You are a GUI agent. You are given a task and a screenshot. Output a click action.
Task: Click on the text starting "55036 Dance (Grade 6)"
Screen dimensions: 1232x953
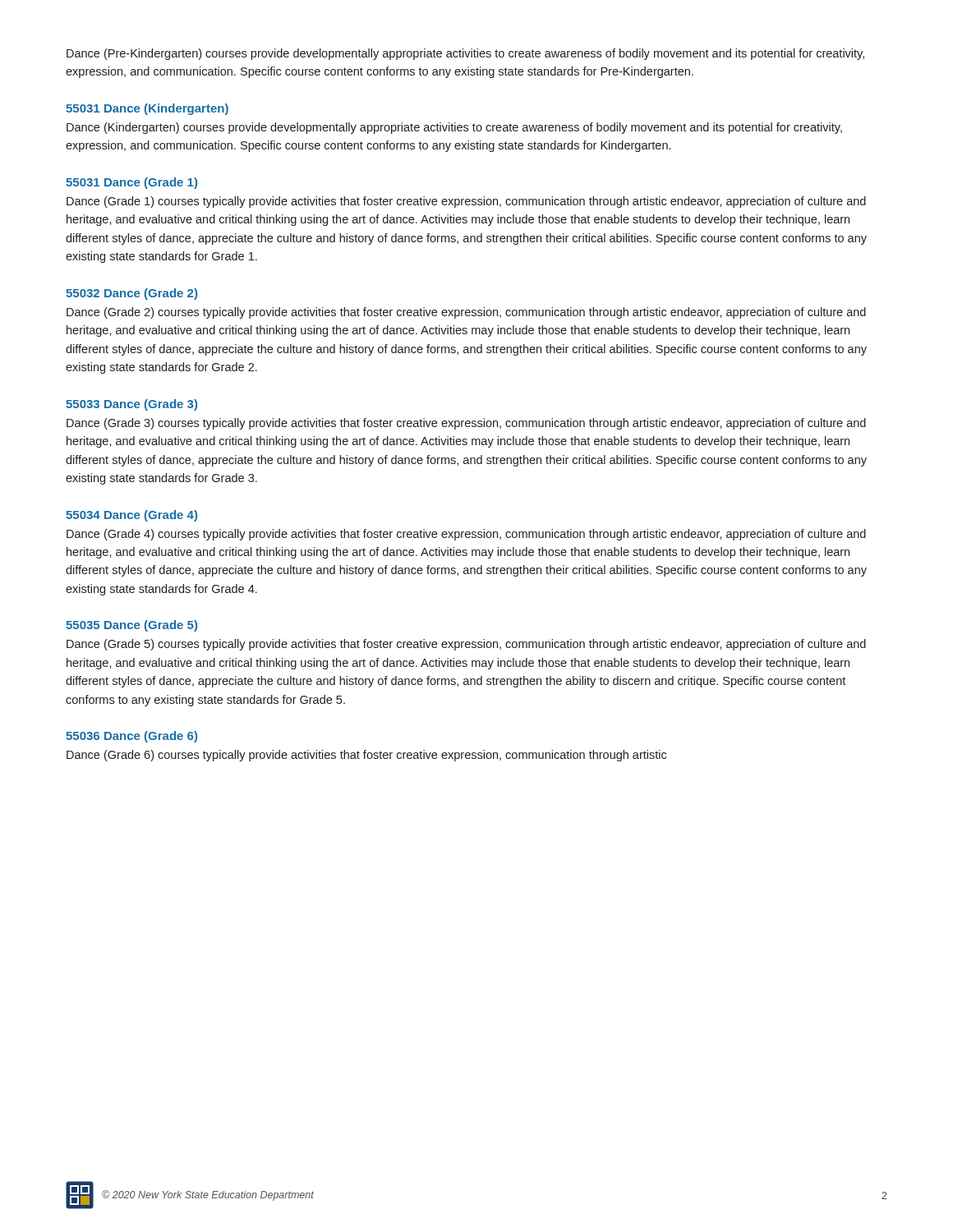click(x=132, y=736)
